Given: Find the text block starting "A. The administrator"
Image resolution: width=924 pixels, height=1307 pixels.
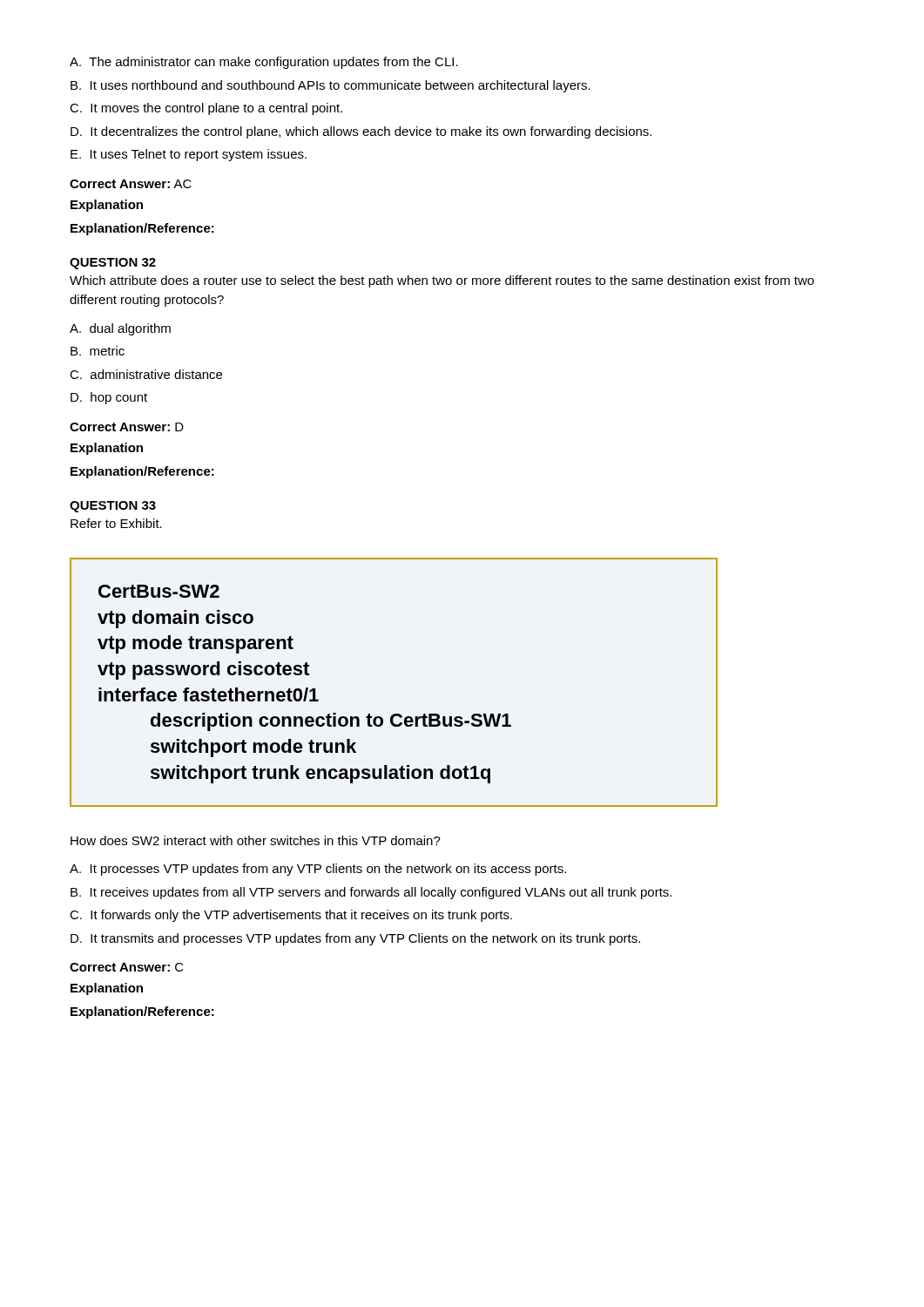Looking at the screenshot, I should (264, 61).
